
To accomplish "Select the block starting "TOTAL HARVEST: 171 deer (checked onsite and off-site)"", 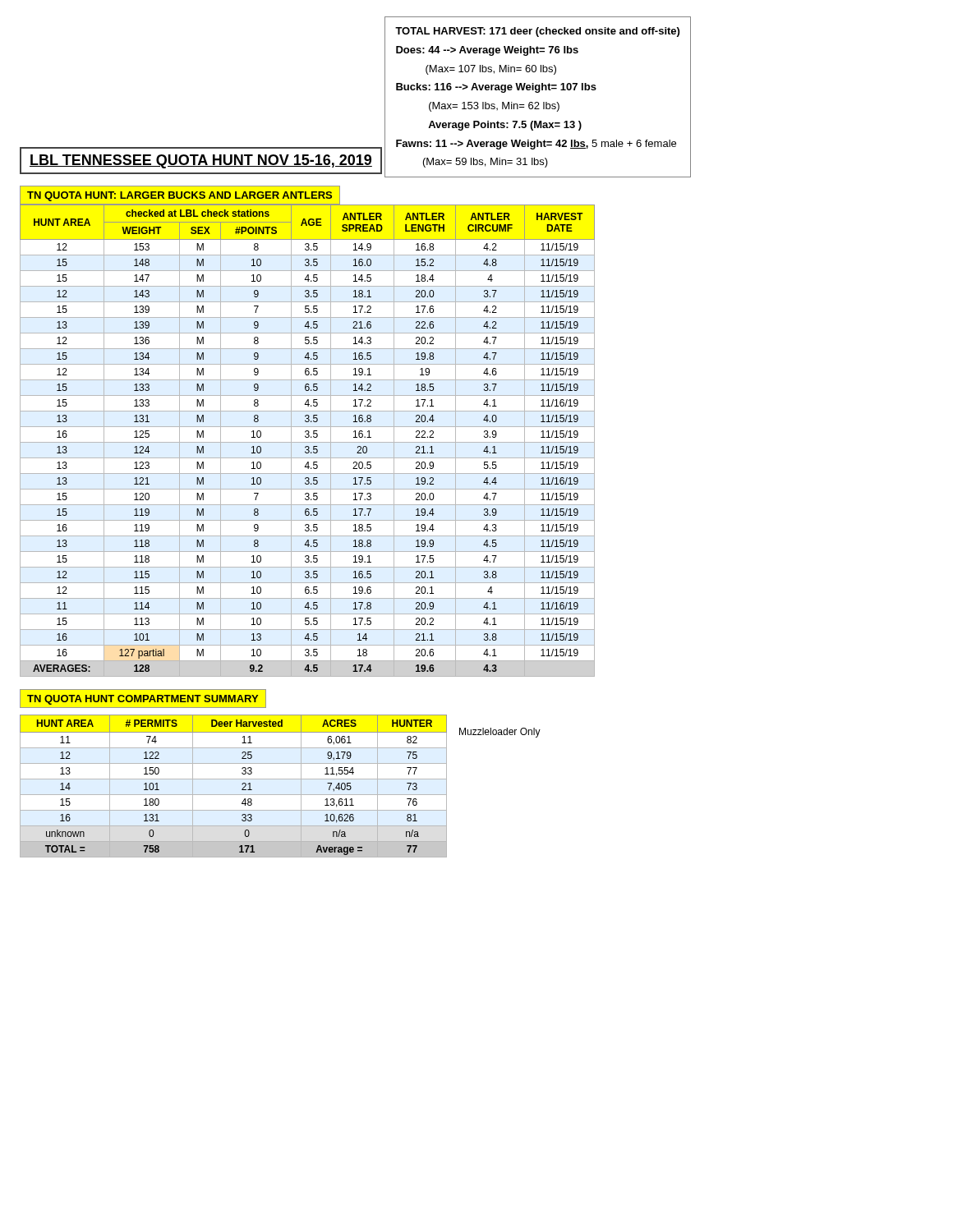I will (538, 96).
